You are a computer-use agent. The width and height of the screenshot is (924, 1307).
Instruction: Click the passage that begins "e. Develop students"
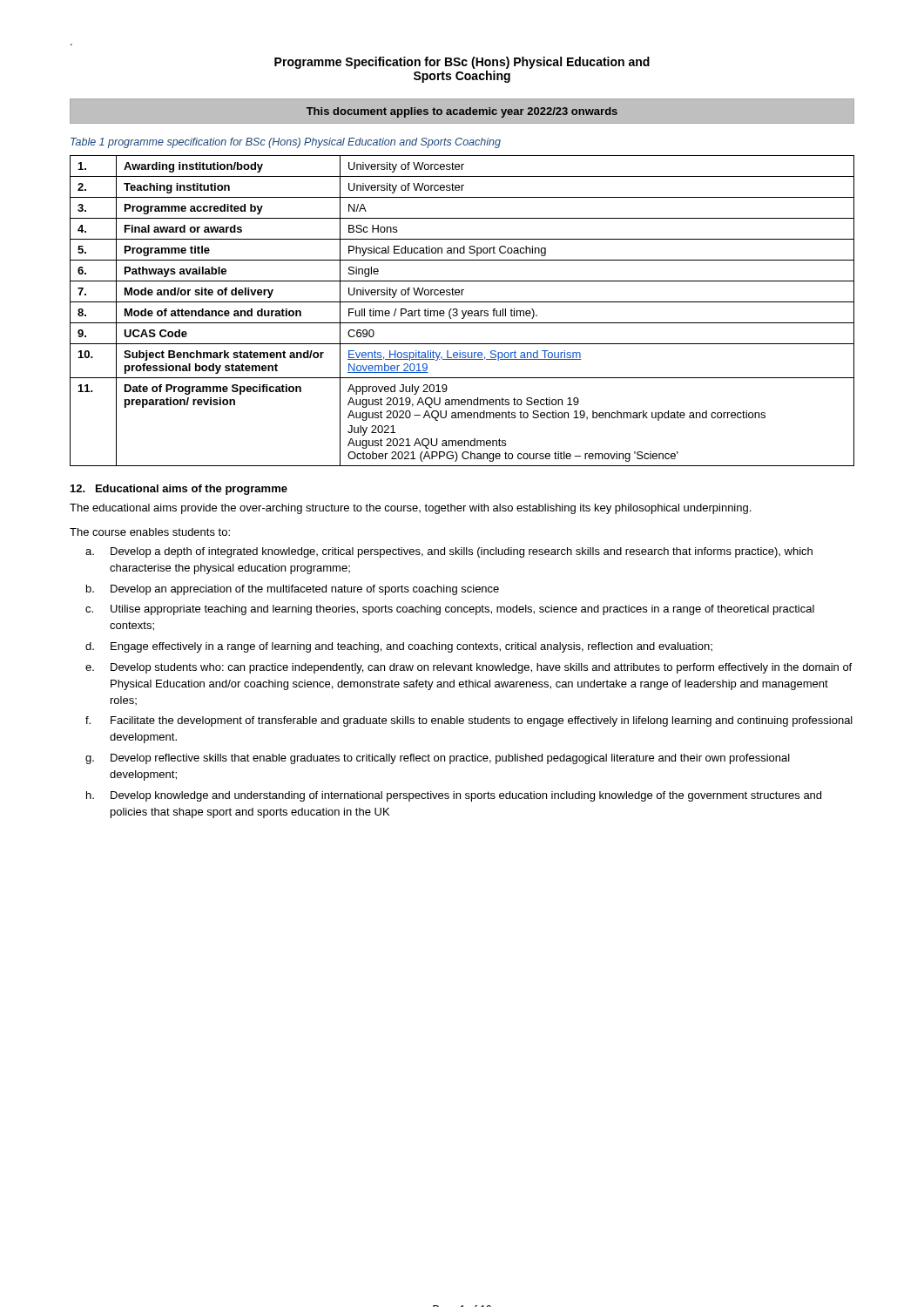pyautogui.click(x=470, y=684)
